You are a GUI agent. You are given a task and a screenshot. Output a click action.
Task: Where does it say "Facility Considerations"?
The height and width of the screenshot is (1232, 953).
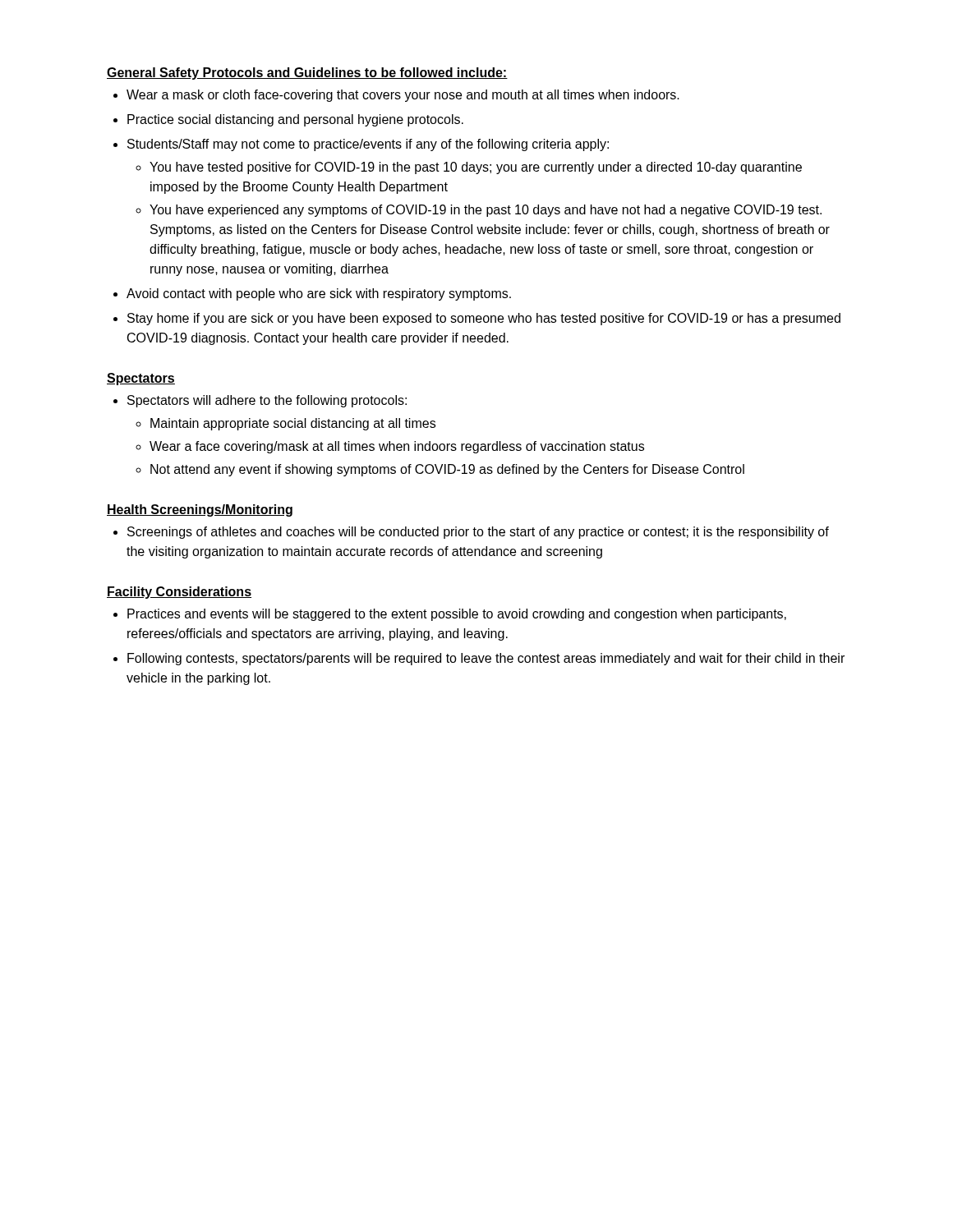pyautogui.click(x=179, y=592)
